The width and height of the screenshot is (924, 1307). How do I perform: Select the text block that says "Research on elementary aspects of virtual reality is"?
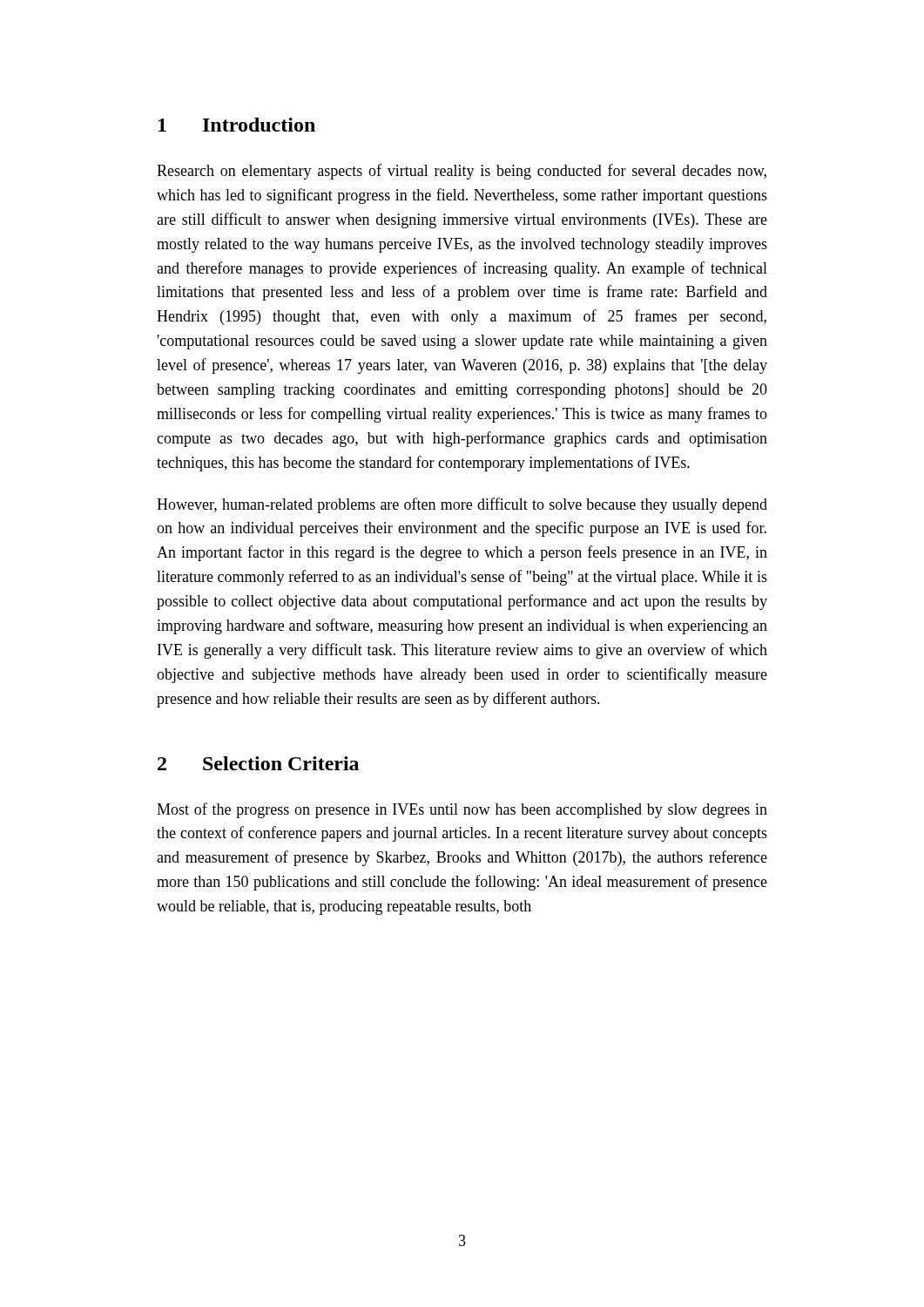click(462, 317)
